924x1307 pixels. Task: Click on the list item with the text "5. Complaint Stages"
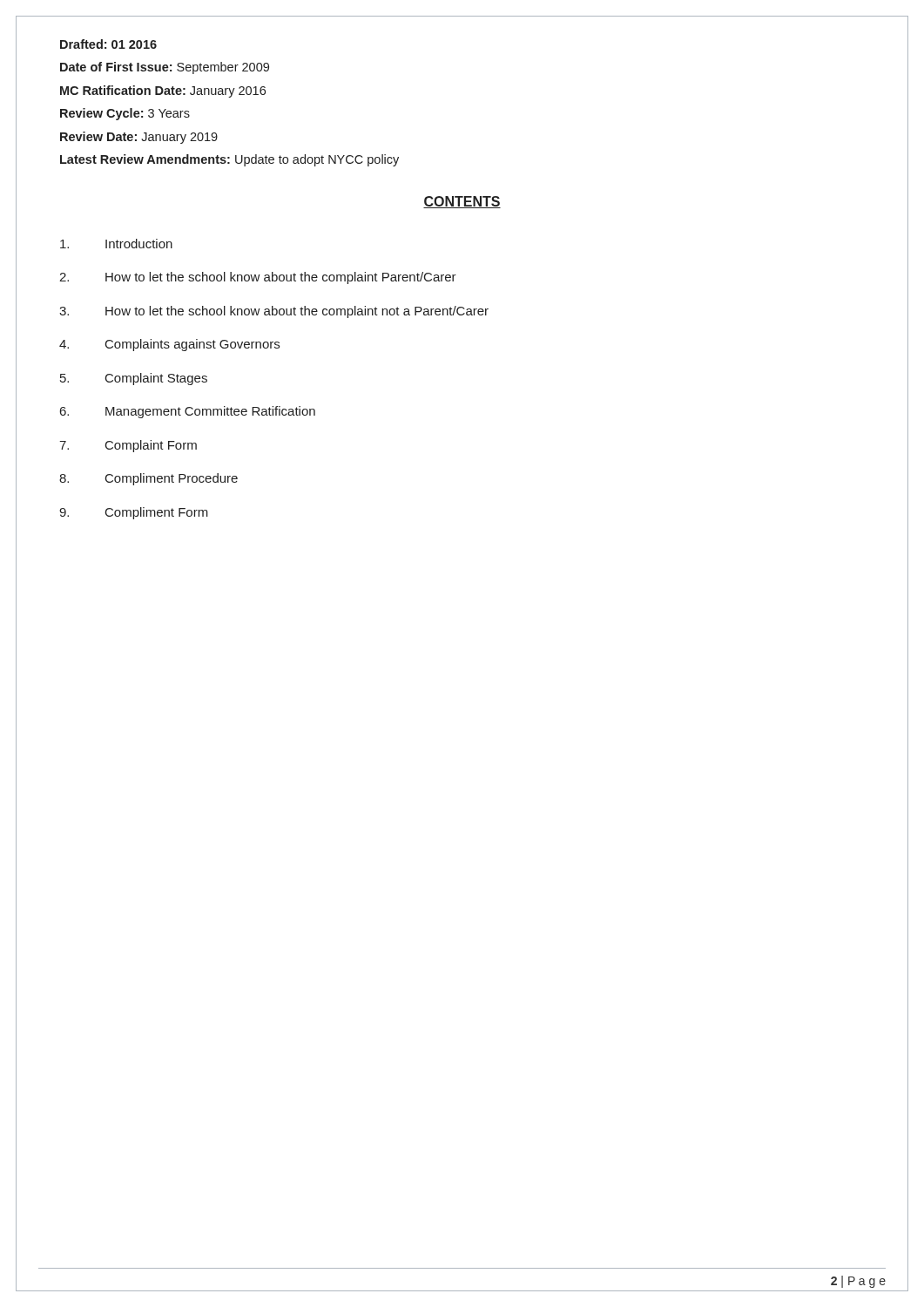[134, 379]
